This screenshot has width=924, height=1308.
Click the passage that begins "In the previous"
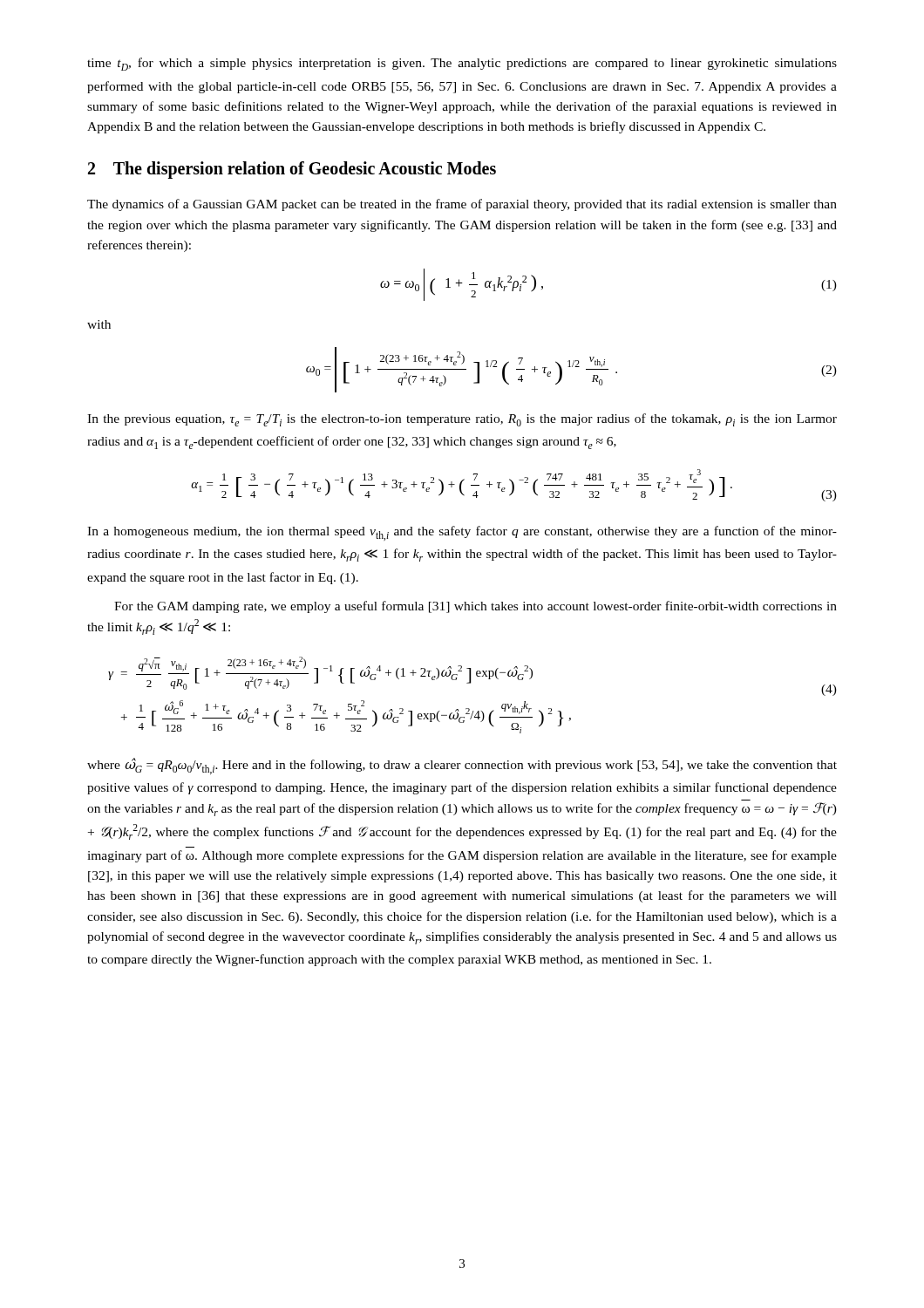click(x=462, y=431)
